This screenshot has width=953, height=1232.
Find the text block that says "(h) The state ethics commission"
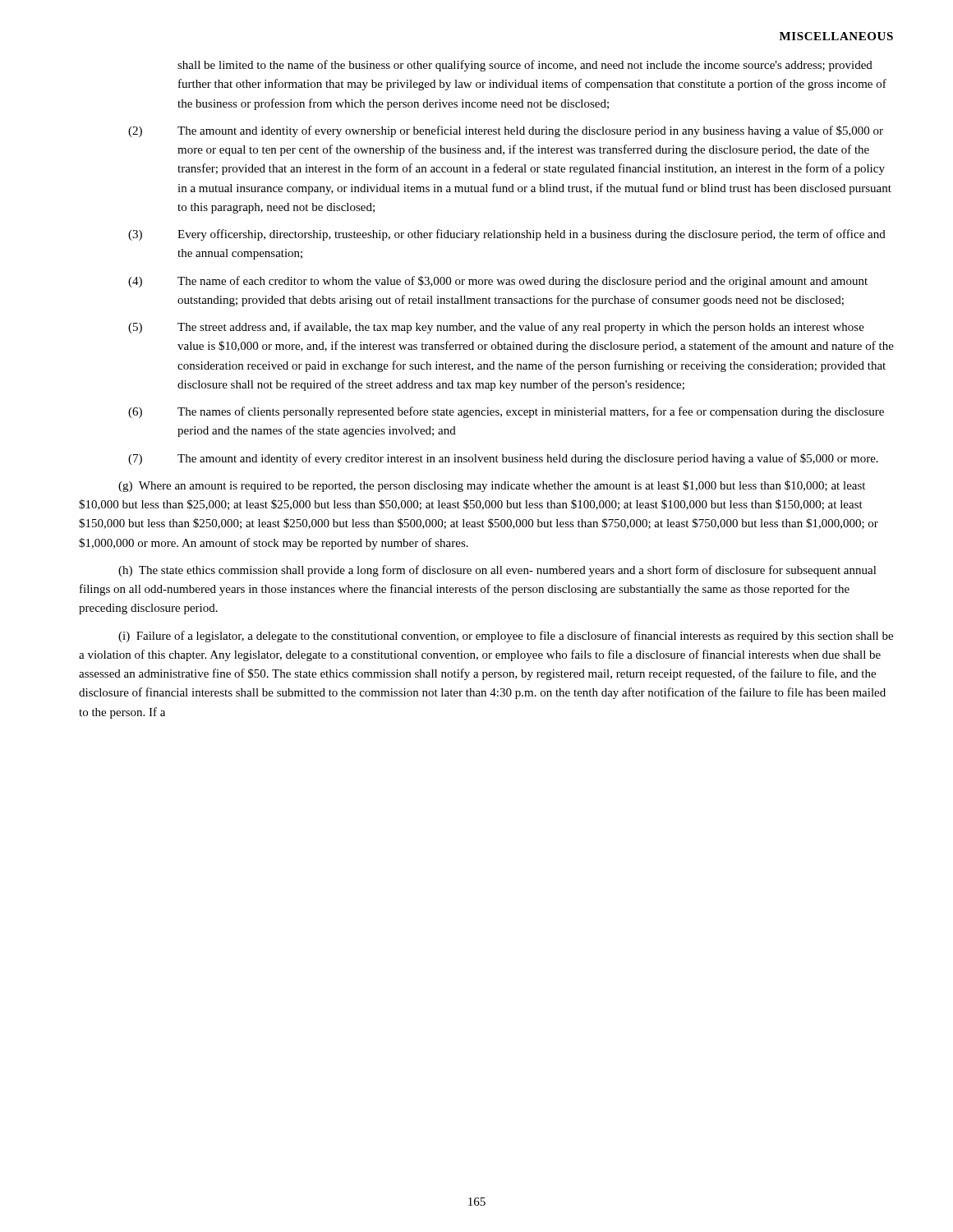pyautogui.click(x=478, y=589)
